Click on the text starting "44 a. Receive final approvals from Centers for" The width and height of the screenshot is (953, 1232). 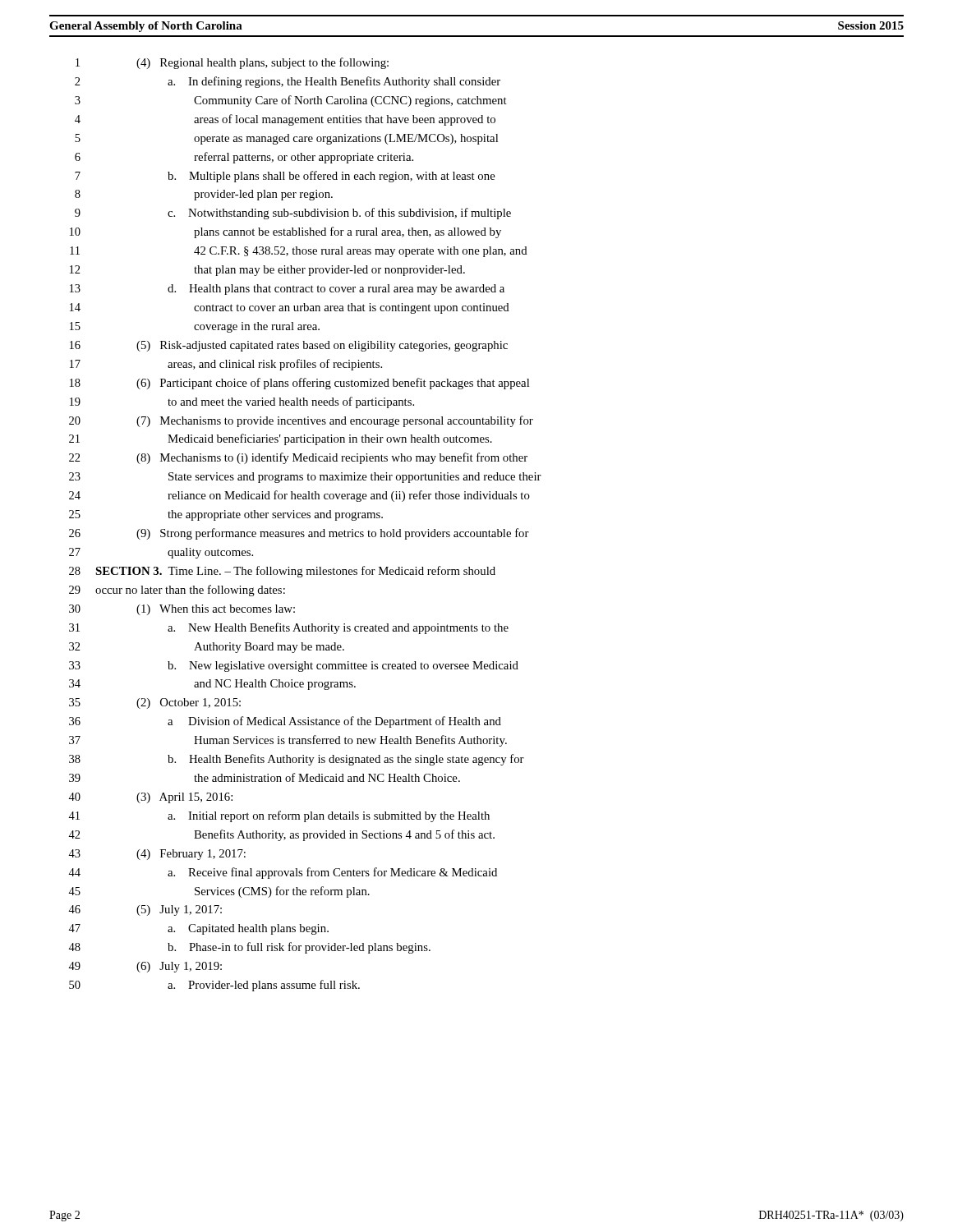(476, 872)
